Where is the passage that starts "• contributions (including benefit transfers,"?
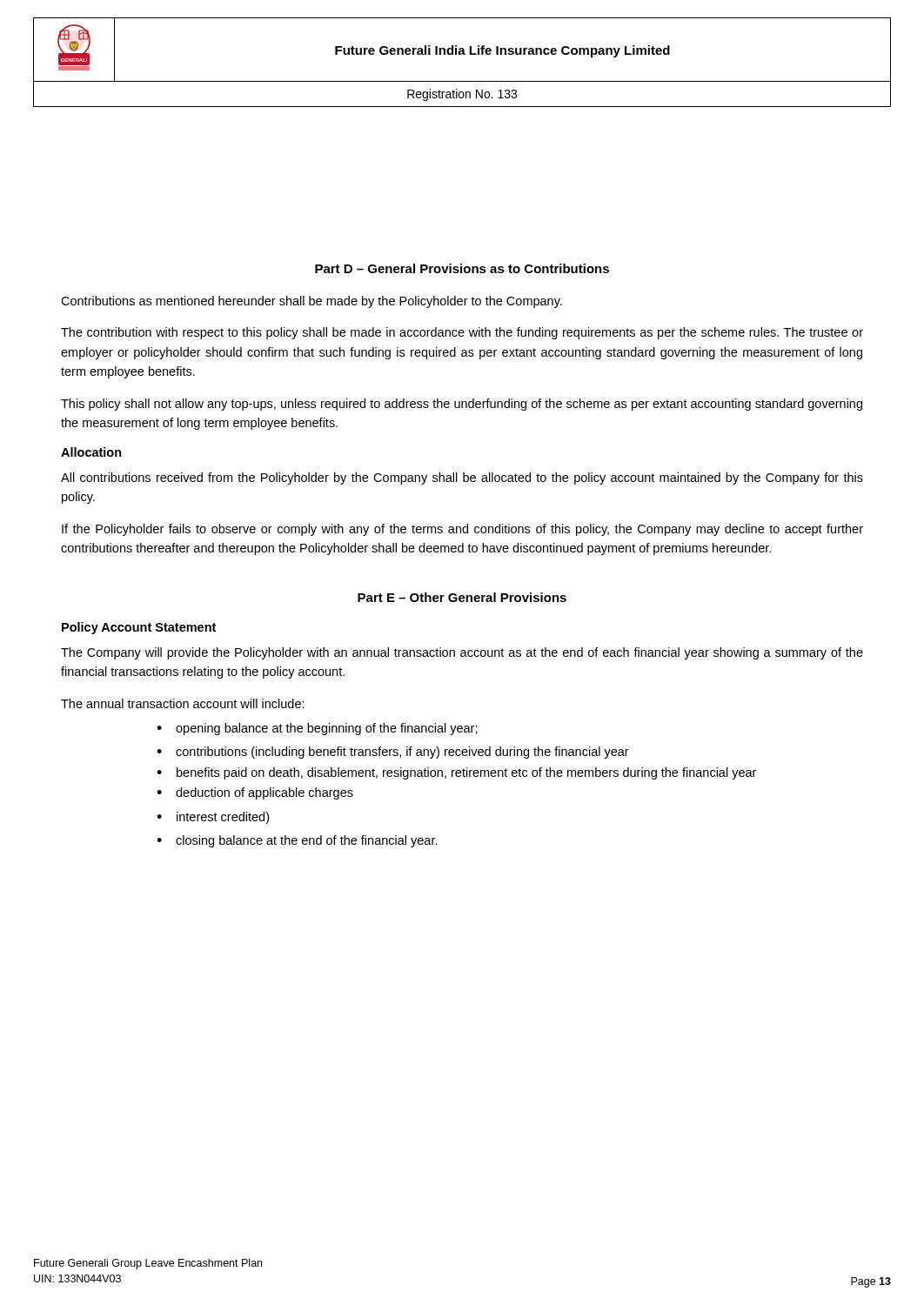 (x=510, y=753)
